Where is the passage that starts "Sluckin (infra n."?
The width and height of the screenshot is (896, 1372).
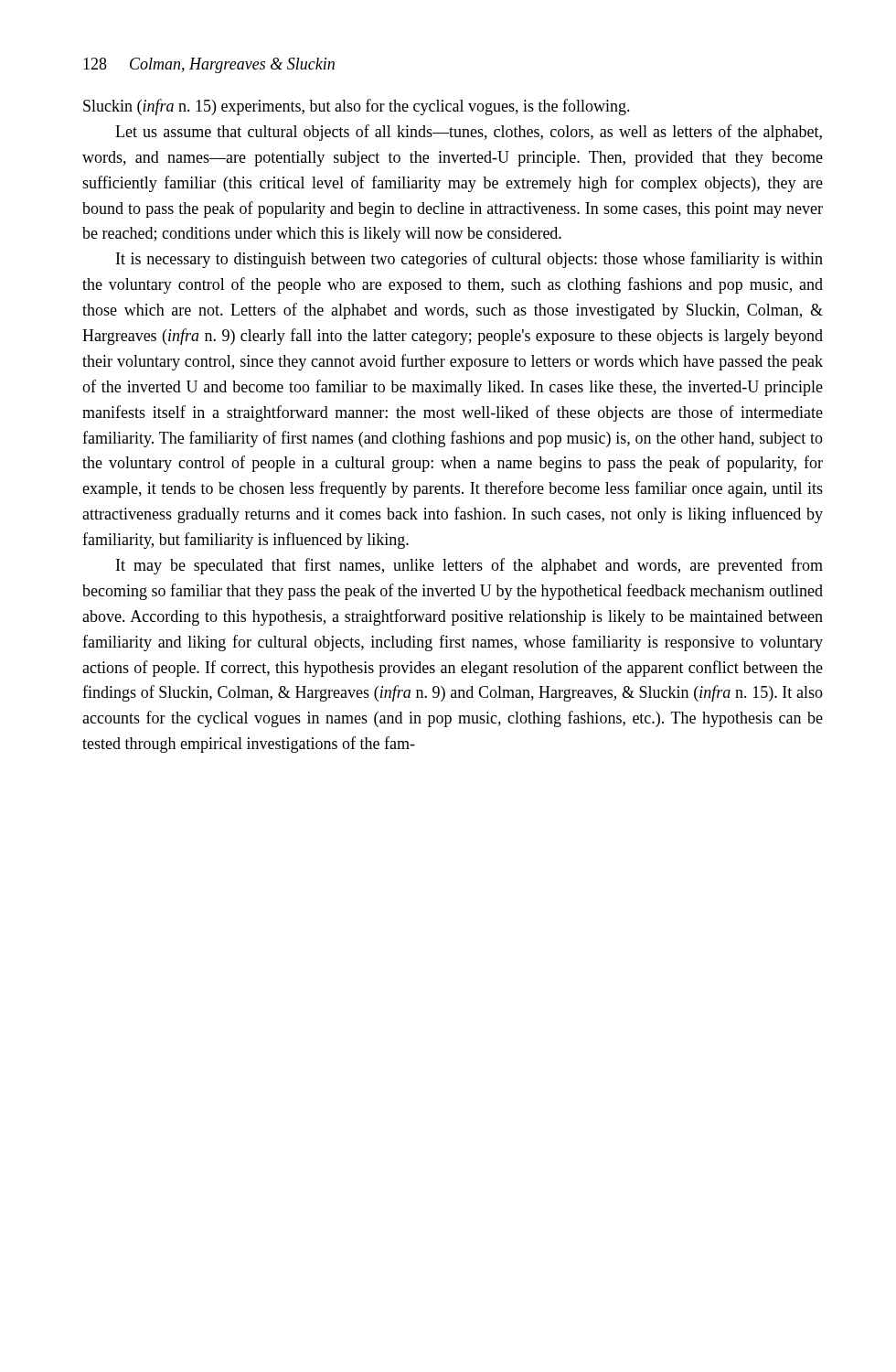[x=453, y=426]
